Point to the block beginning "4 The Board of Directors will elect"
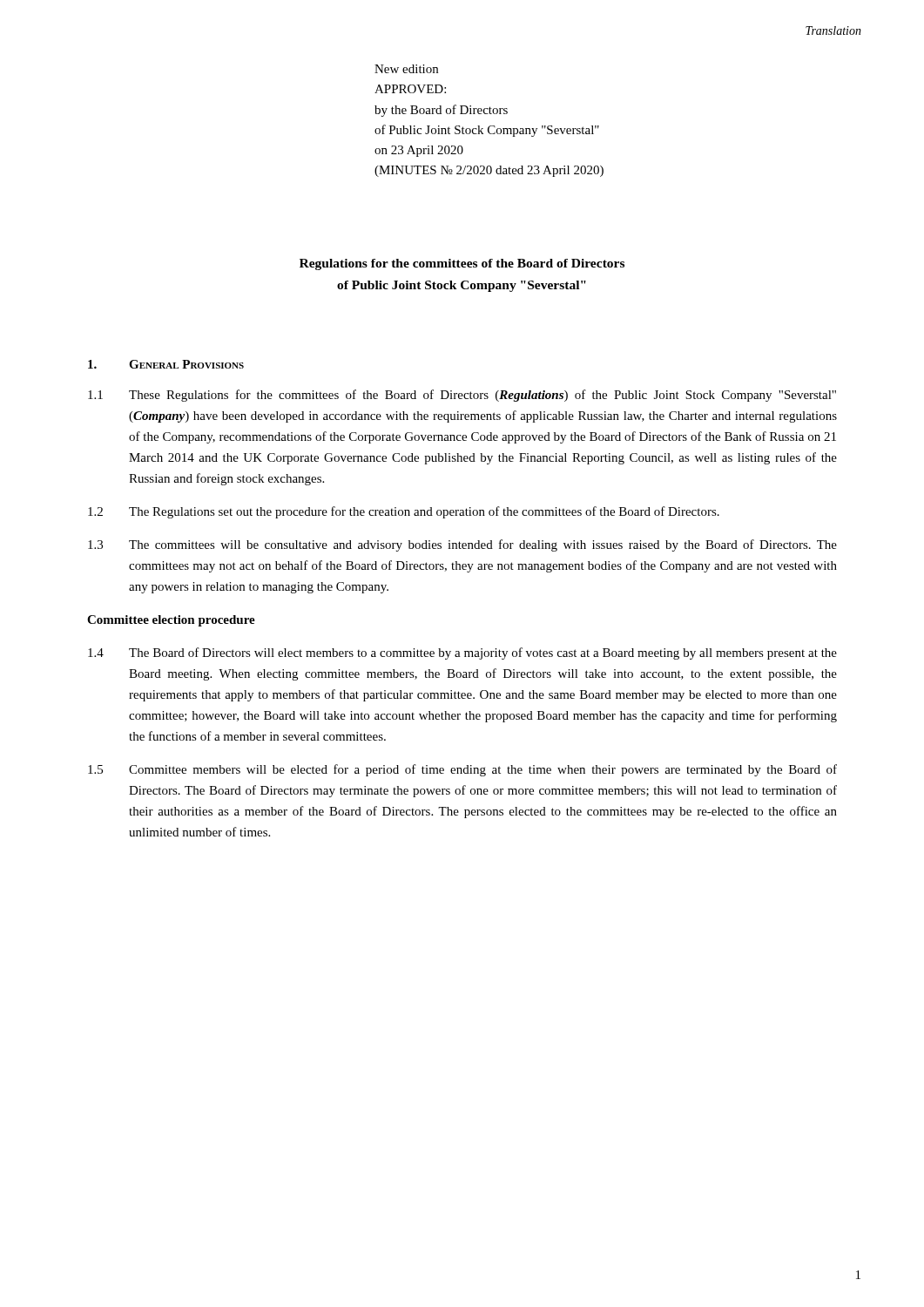 (462, 694)
